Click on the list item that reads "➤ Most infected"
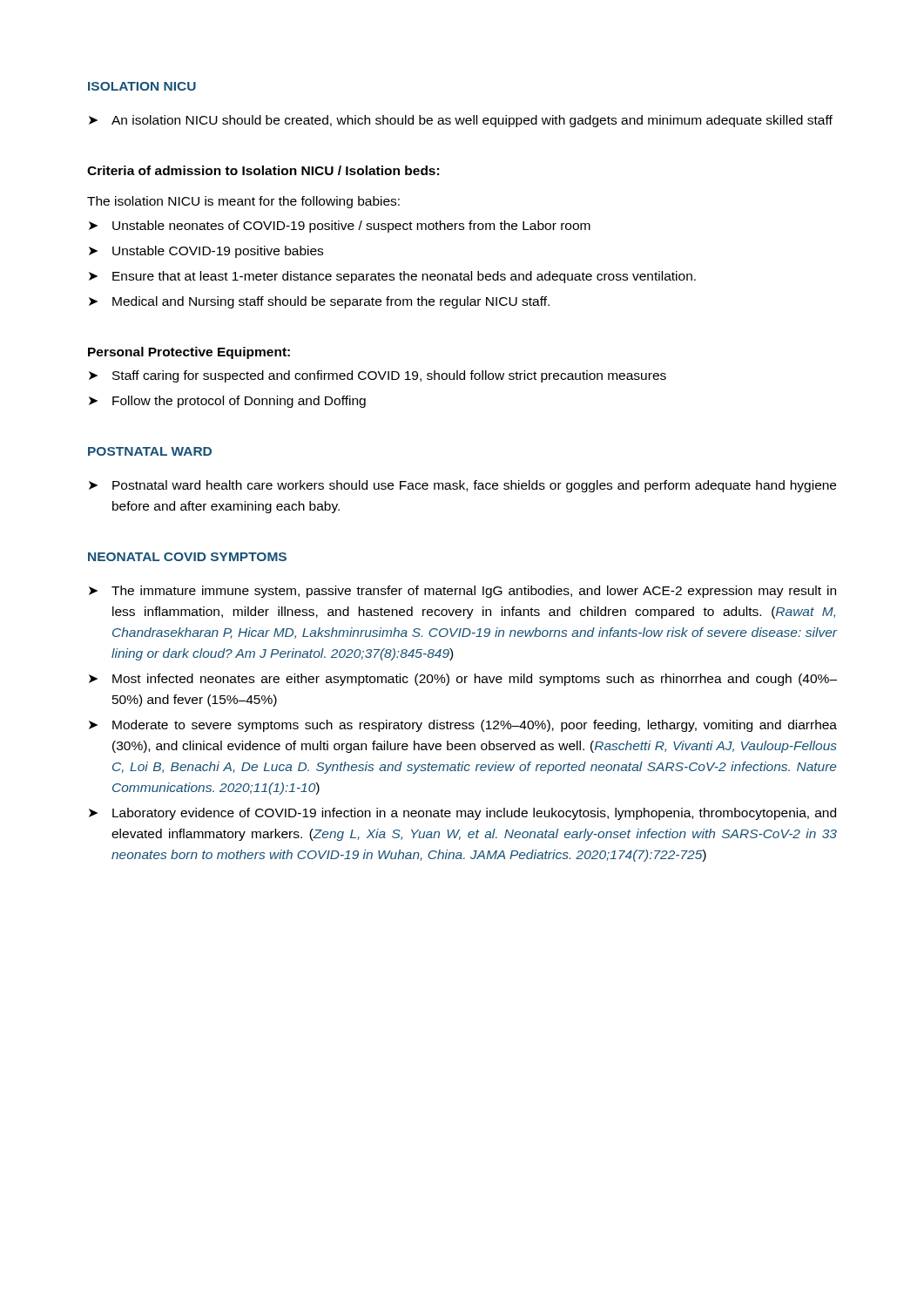924x1307 pixels. click(x=462, y=689)
